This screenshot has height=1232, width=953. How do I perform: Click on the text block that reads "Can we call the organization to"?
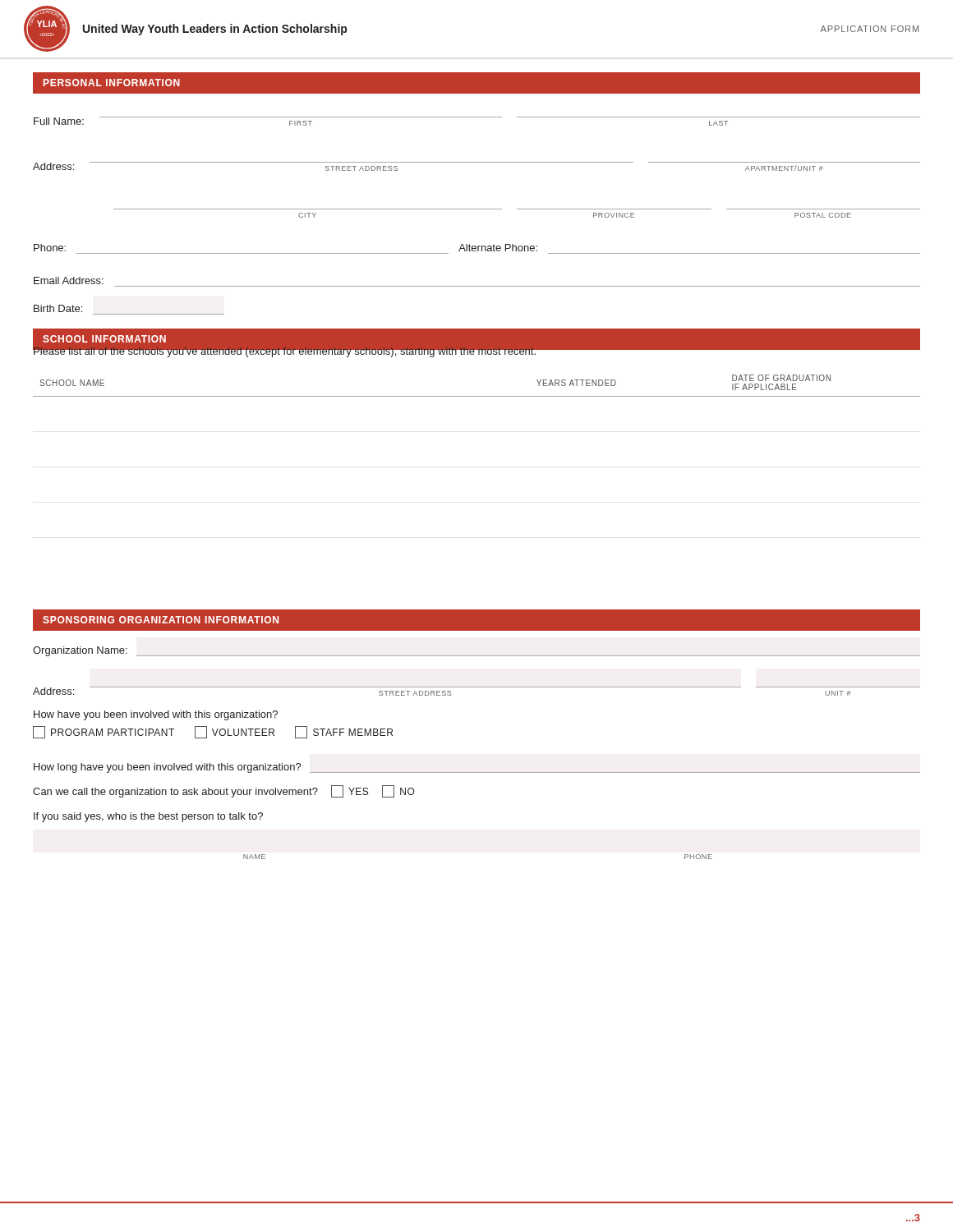(224, 791)
